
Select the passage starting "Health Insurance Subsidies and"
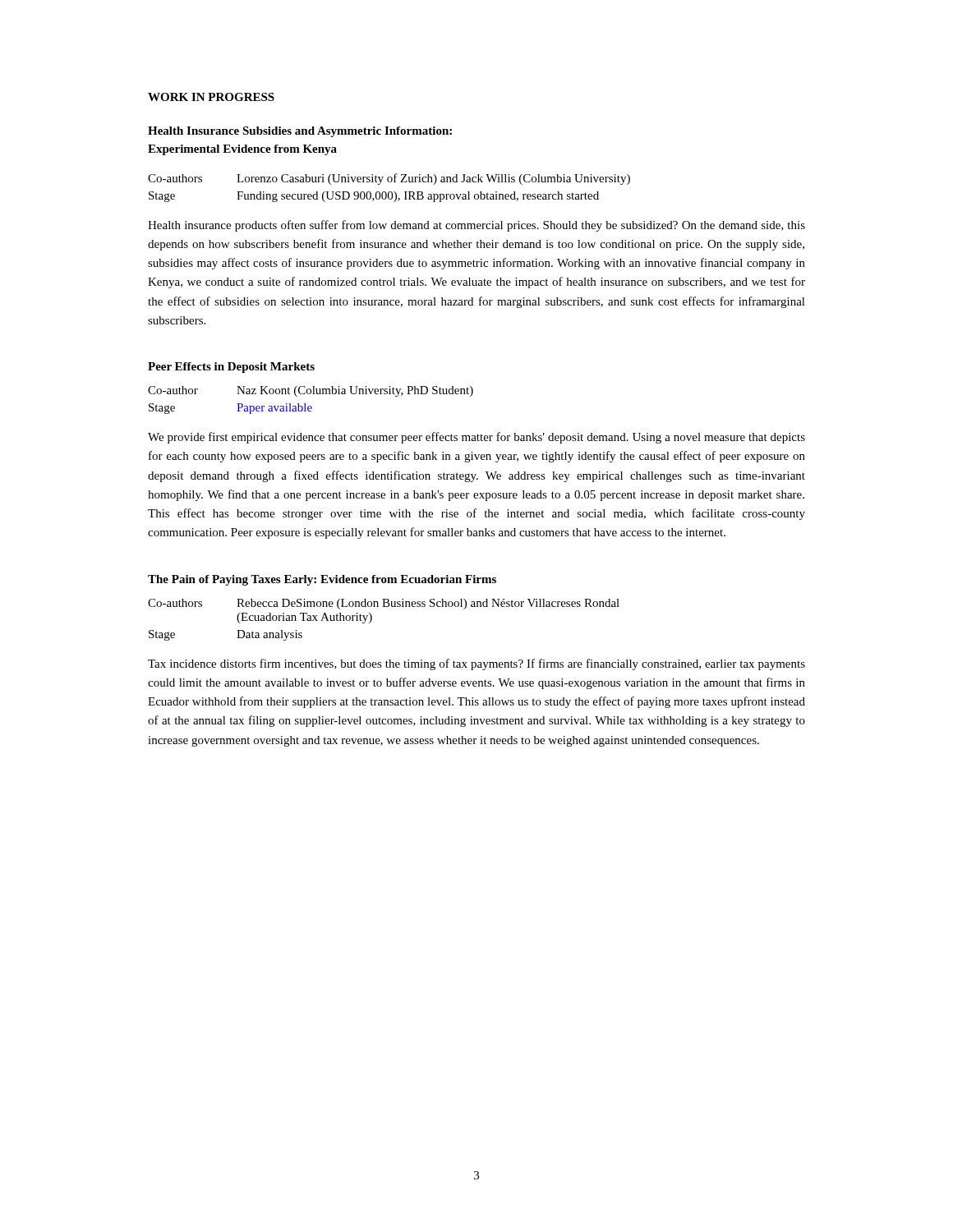click(300, 140)
